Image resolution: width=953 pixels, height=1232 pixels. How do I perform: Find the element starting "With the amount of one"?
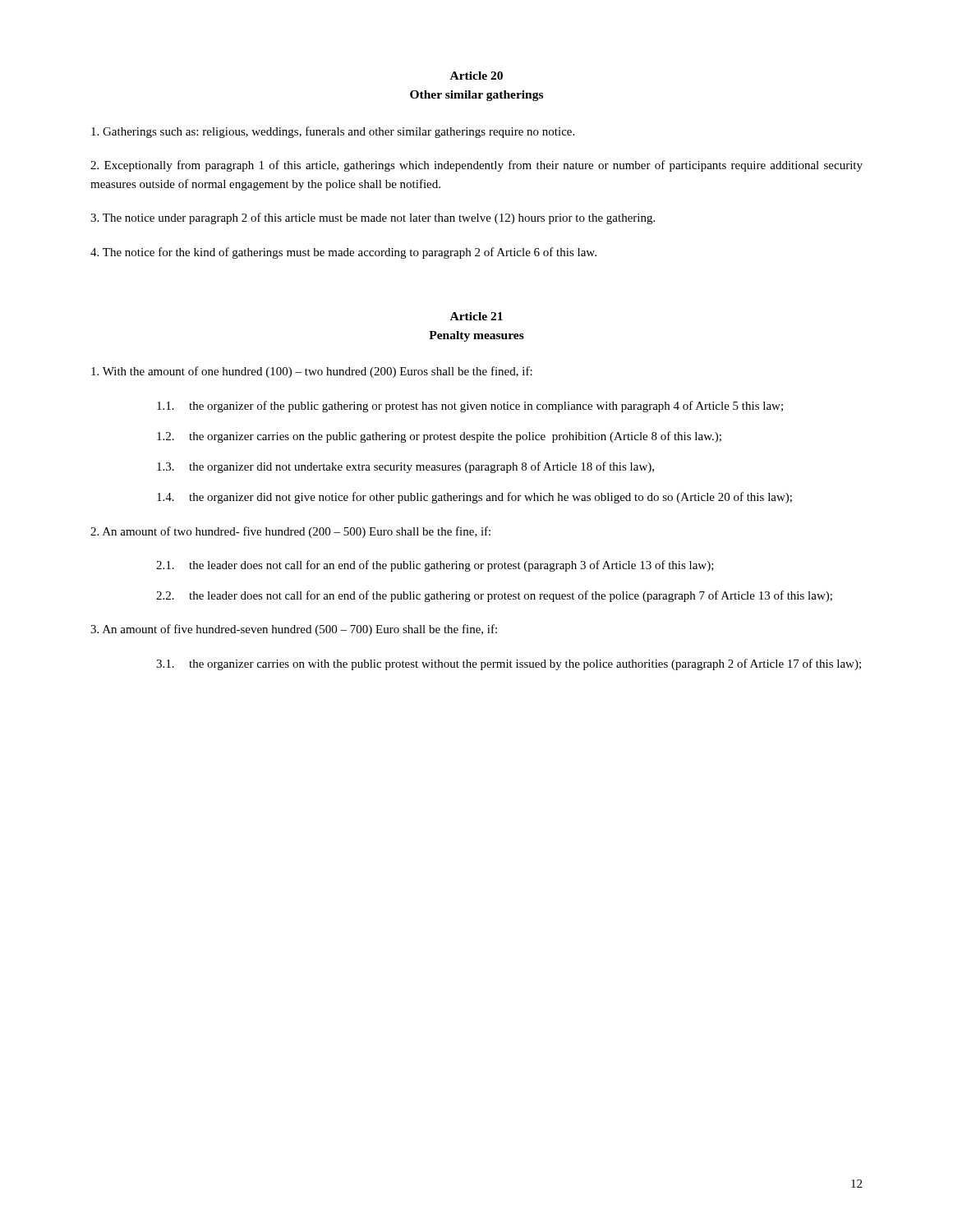[x=312, y=371]
